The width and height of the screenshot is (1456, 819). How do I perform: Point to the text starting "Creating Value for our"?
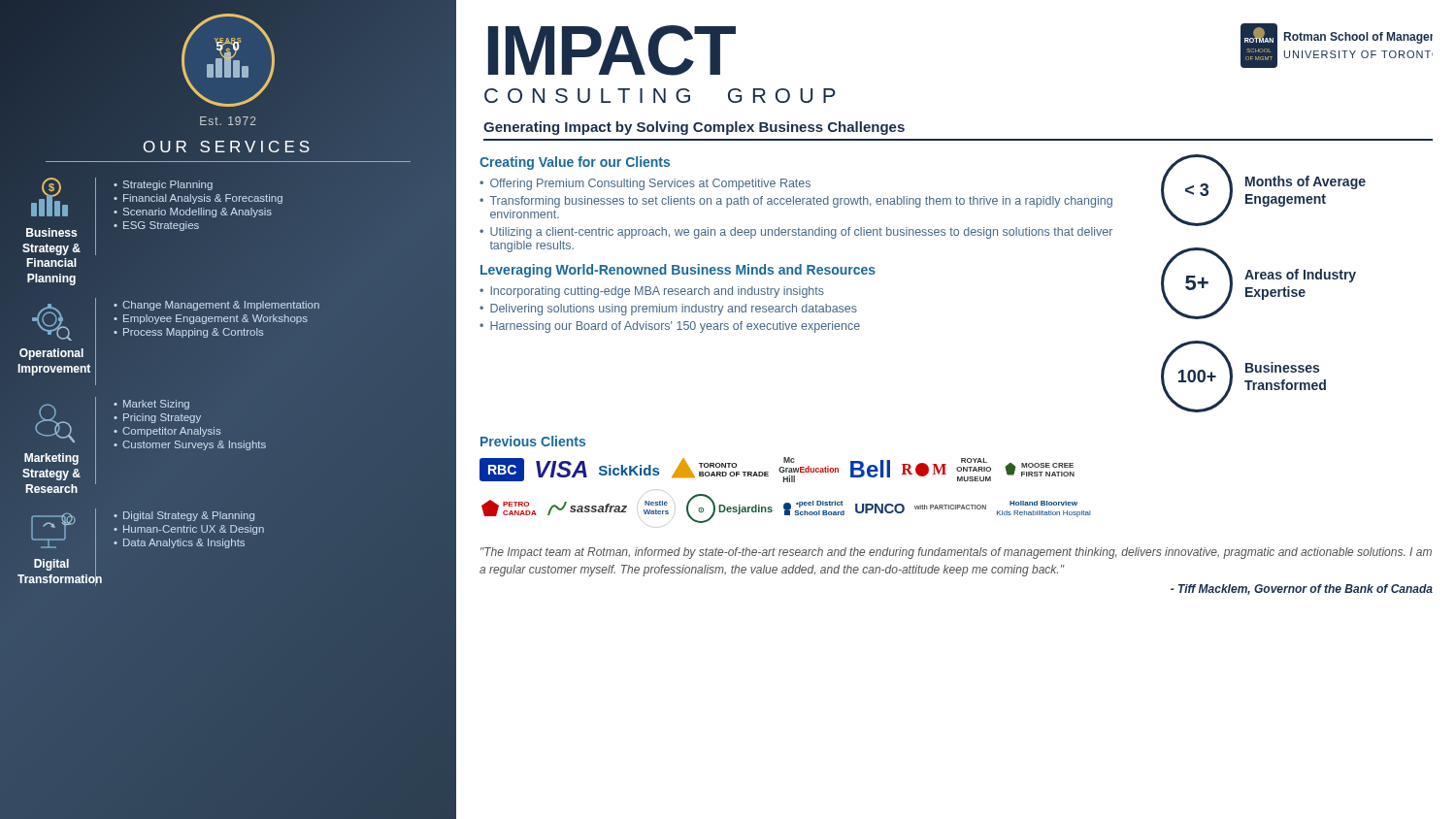click(575, 162)
